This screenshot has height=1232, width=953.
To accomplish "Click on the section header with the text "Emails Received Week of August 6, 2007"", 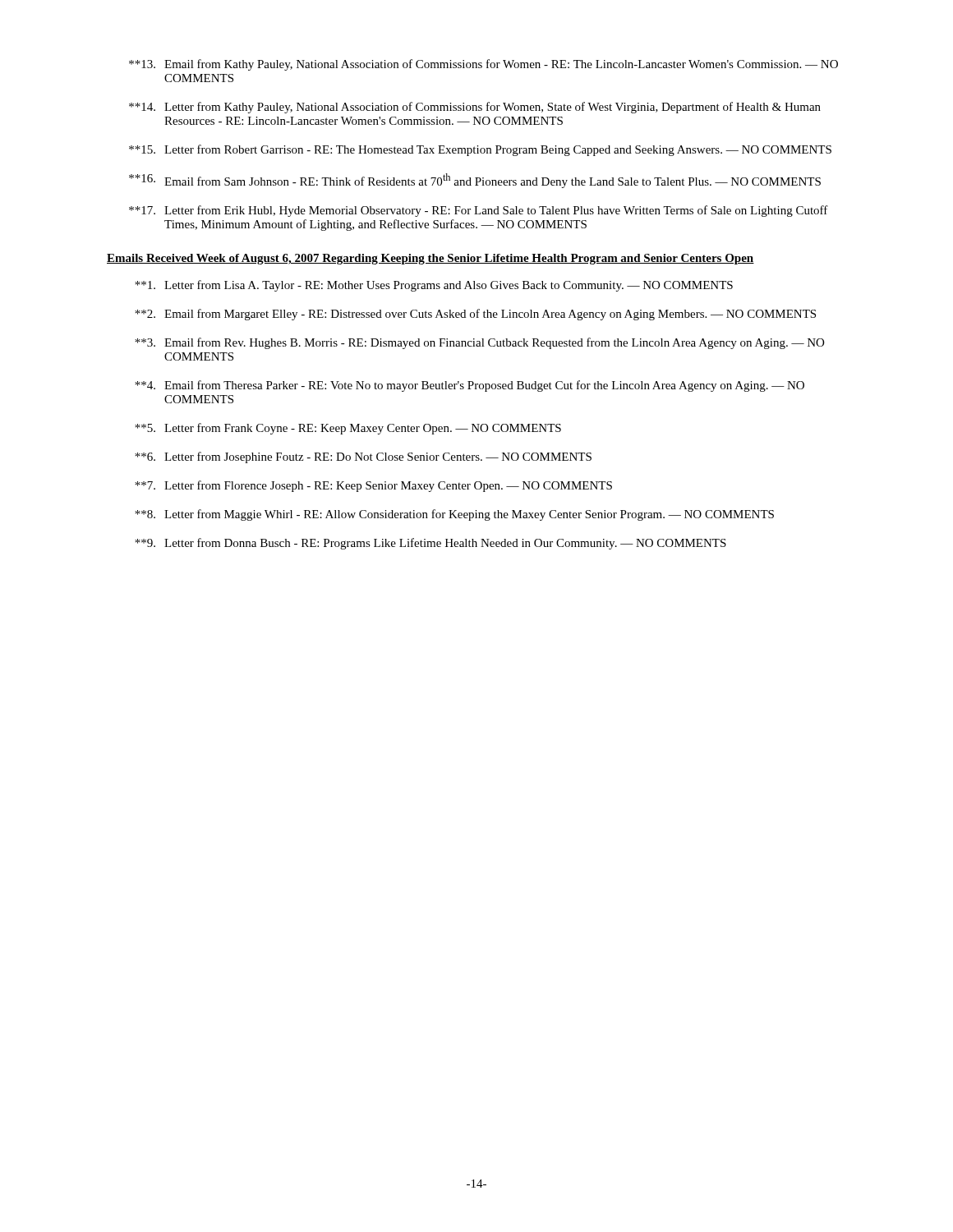I will tap(430, 258).
